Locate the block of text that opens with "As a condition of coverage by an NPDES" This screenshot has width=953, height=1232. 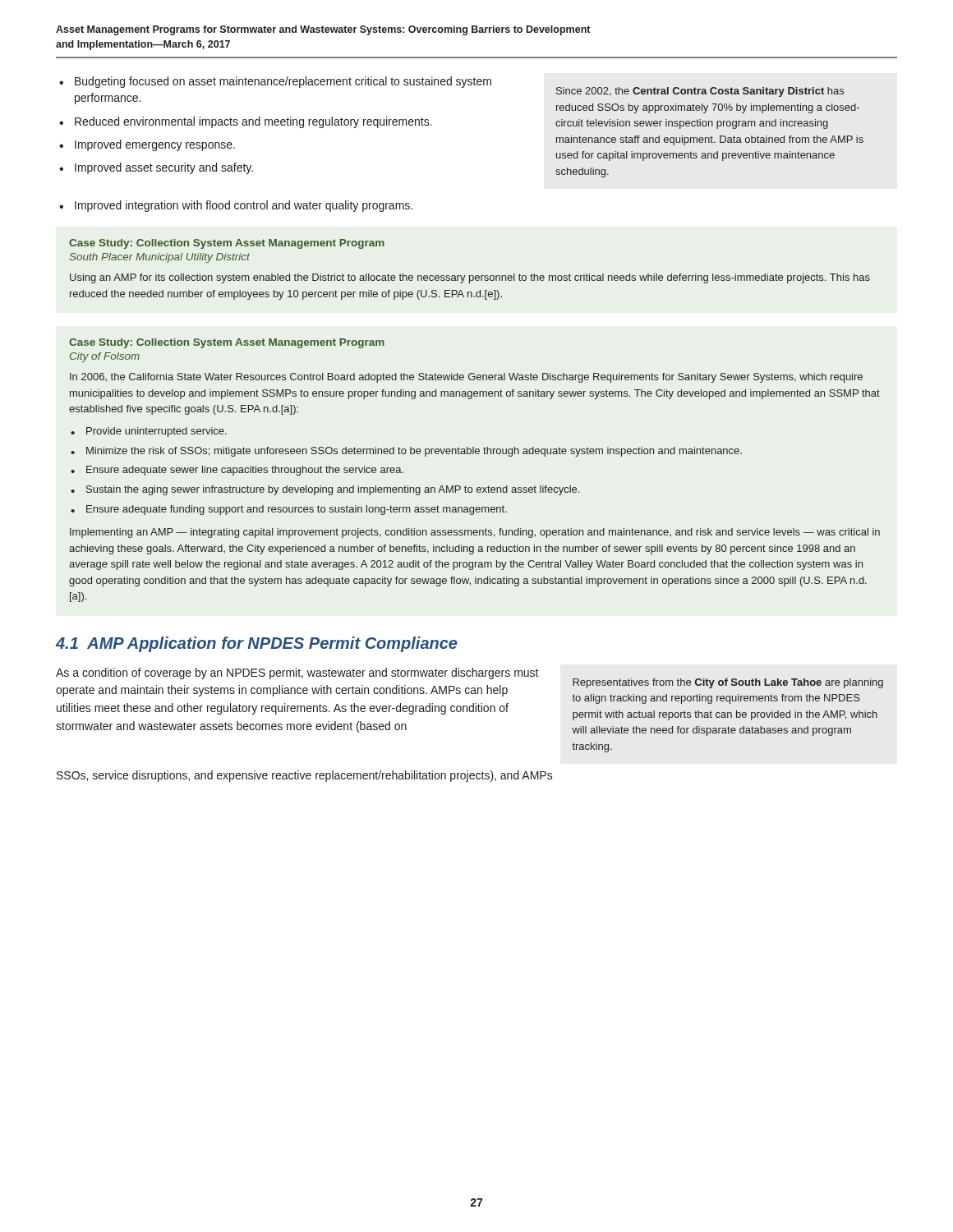click(x=297, y=699)
